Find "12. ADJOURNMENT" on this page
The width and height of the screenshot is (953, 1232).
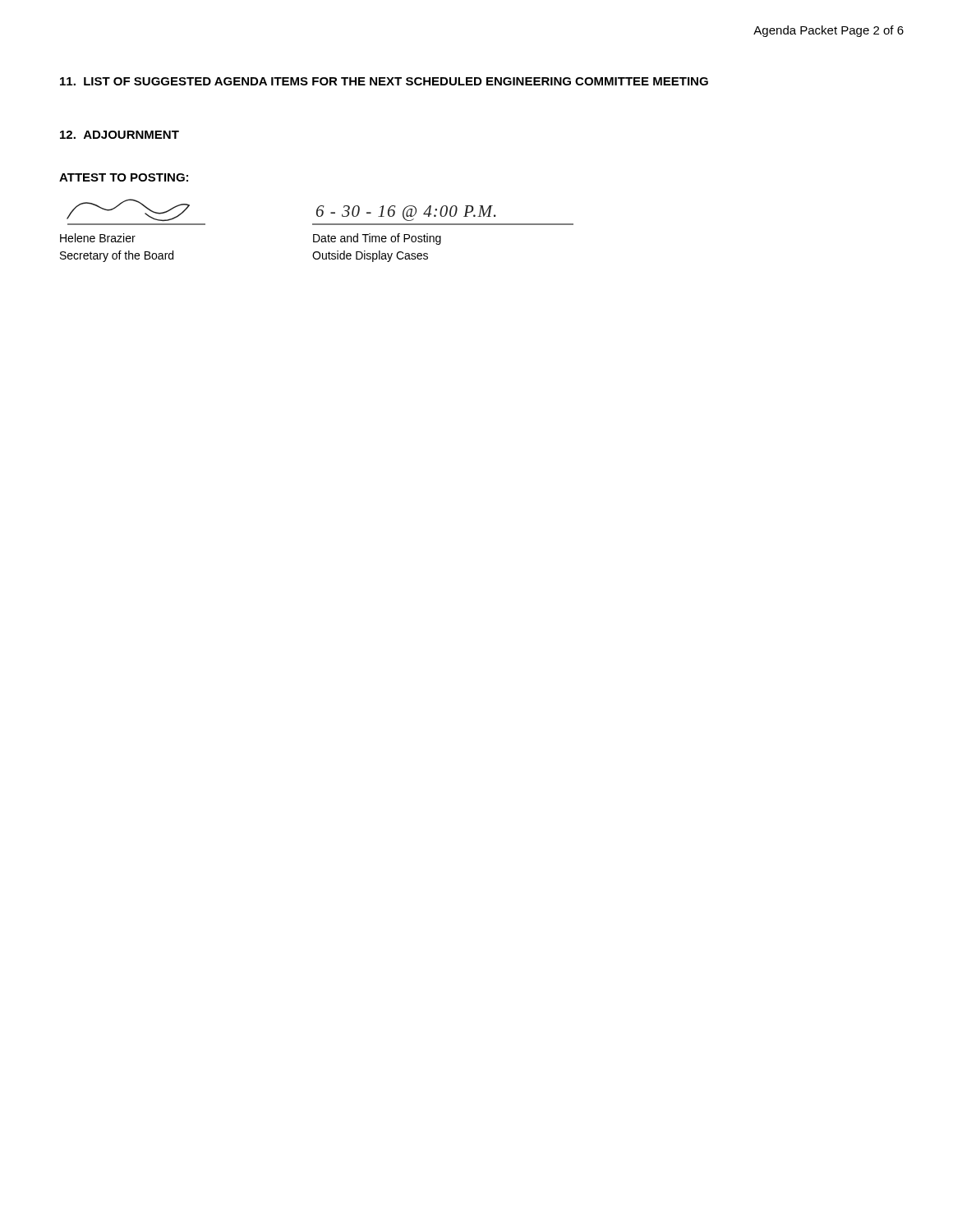pos(119,134)
